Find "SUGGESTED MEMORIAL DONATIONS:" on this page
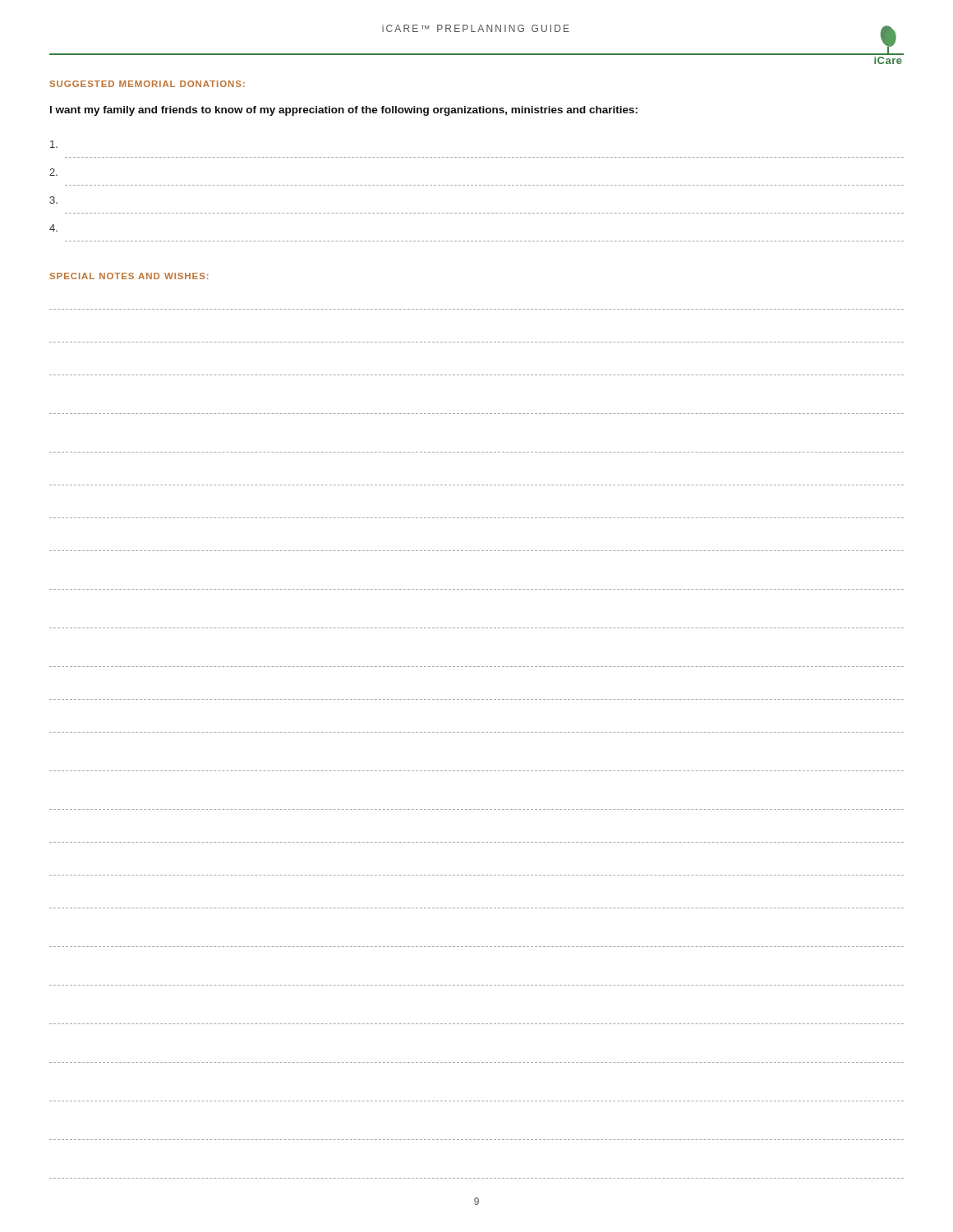 [148, 84]
